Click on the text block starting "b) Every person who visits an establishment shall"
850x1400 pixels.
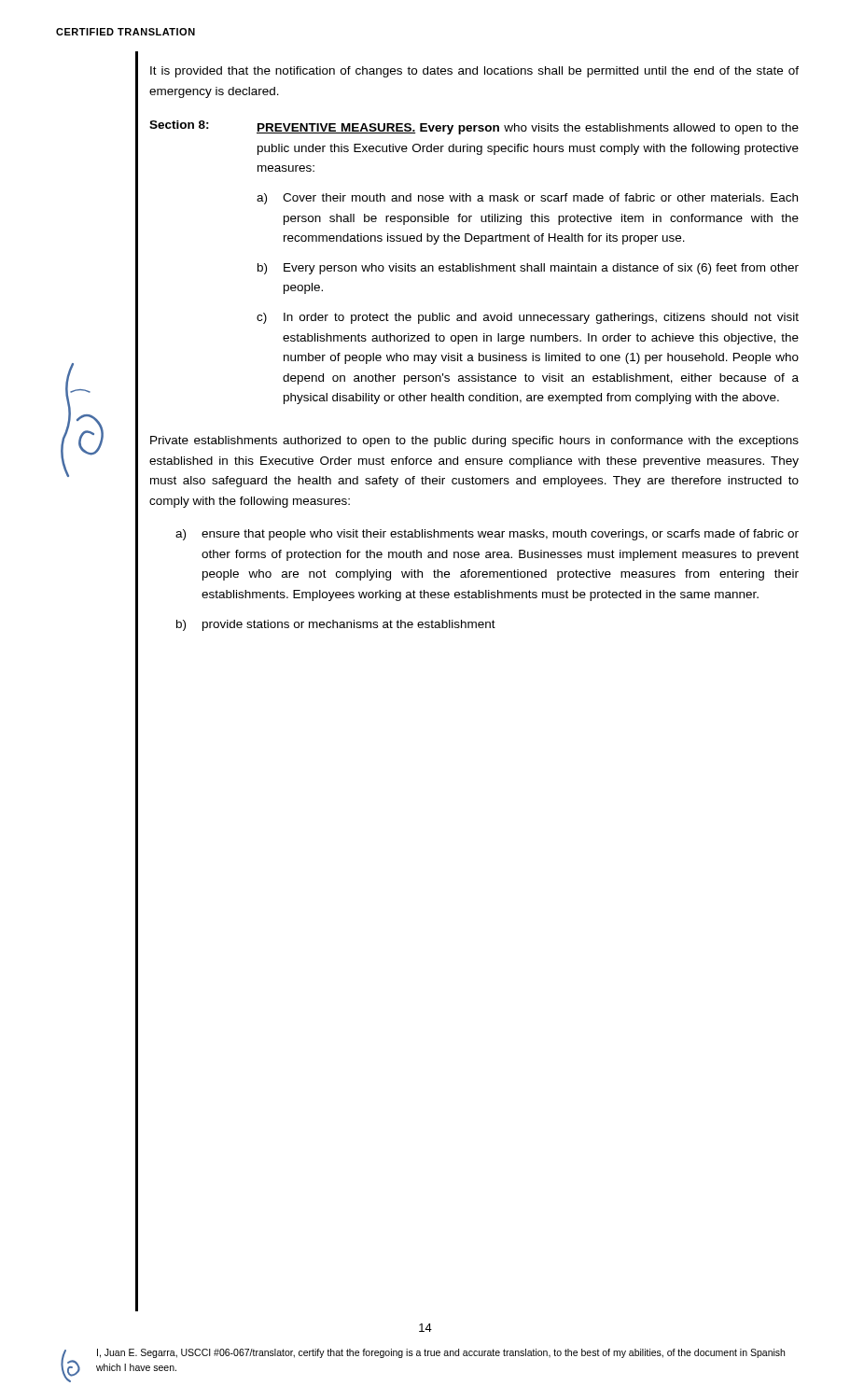click(x=528, y=277)
